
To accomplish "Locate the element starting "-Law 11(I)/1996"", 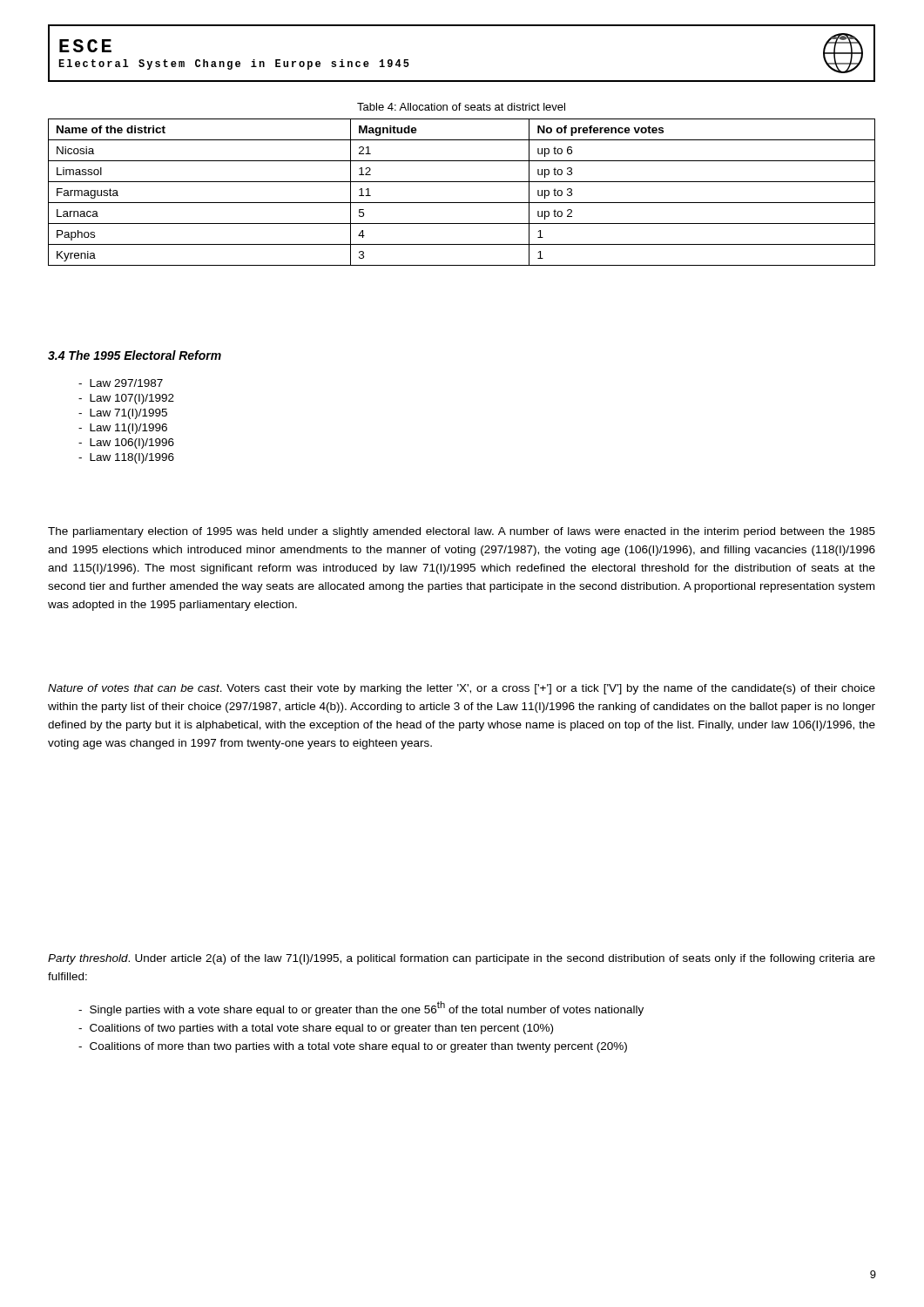I will pyautogui.click(x=123, y=427).
